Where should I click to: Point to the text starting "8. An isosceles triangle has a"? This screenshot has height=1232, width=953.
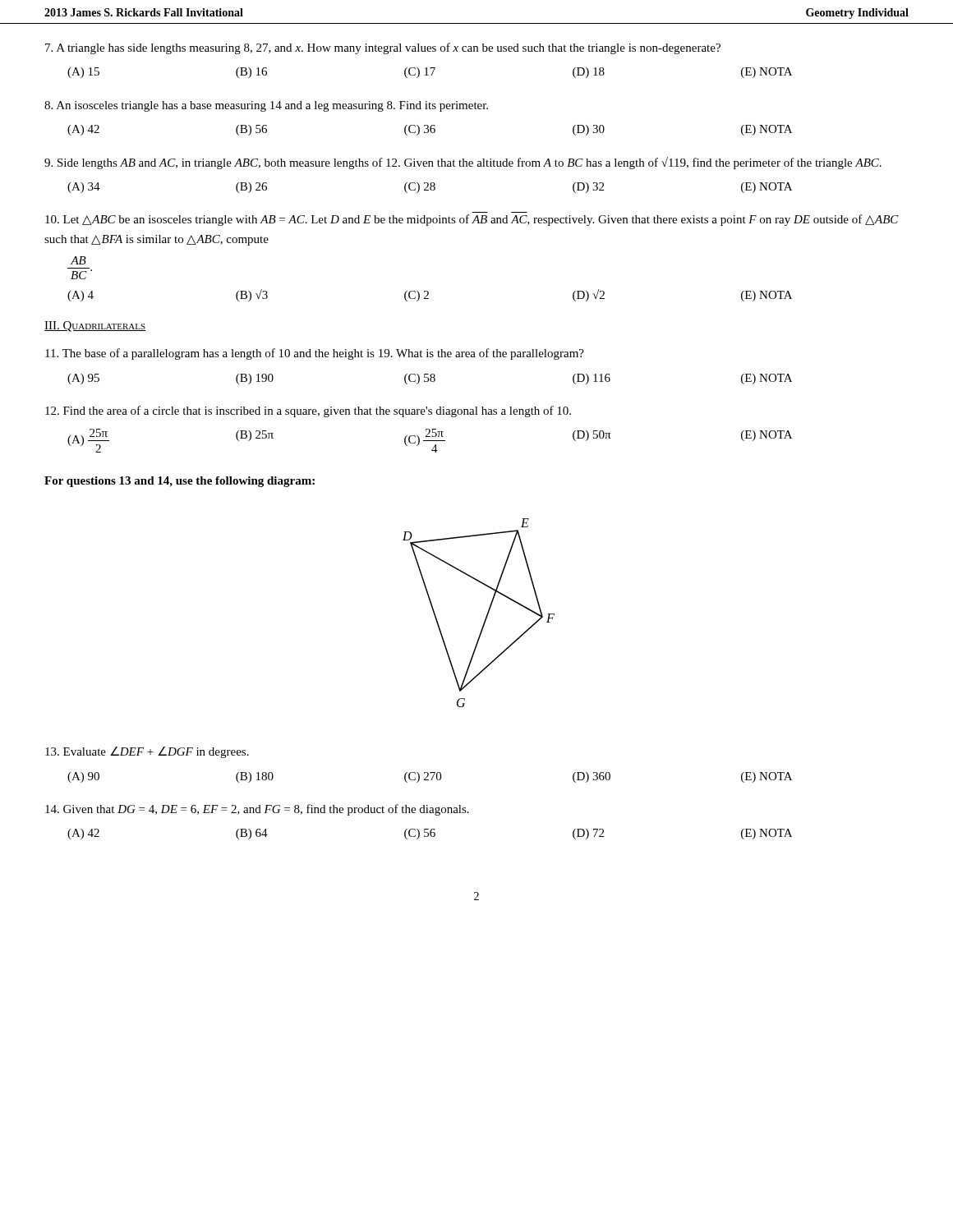476,117
